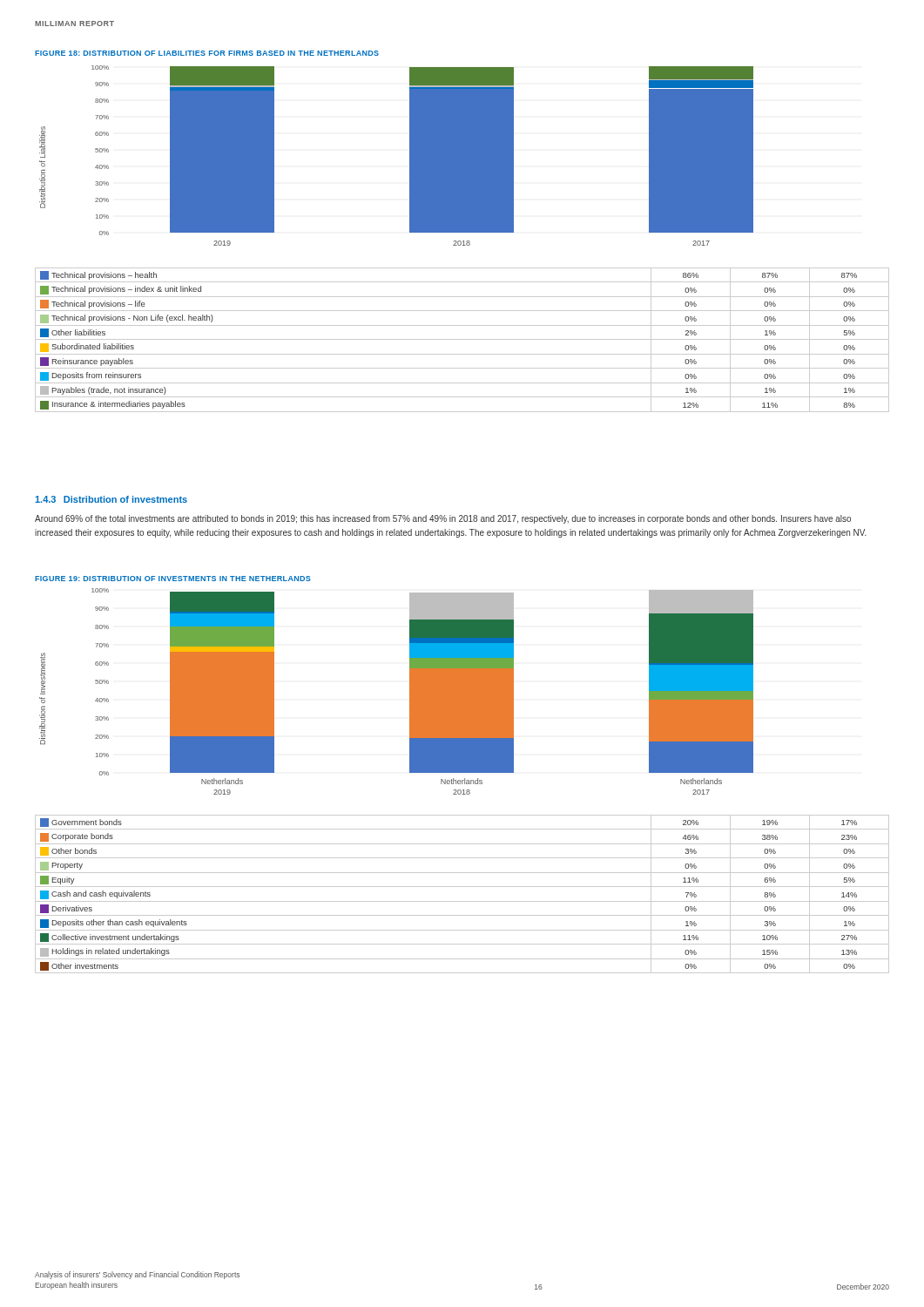
Task: Click on the element starting "Around 69% of the total investments are"
Action: [x=451, y=526]
